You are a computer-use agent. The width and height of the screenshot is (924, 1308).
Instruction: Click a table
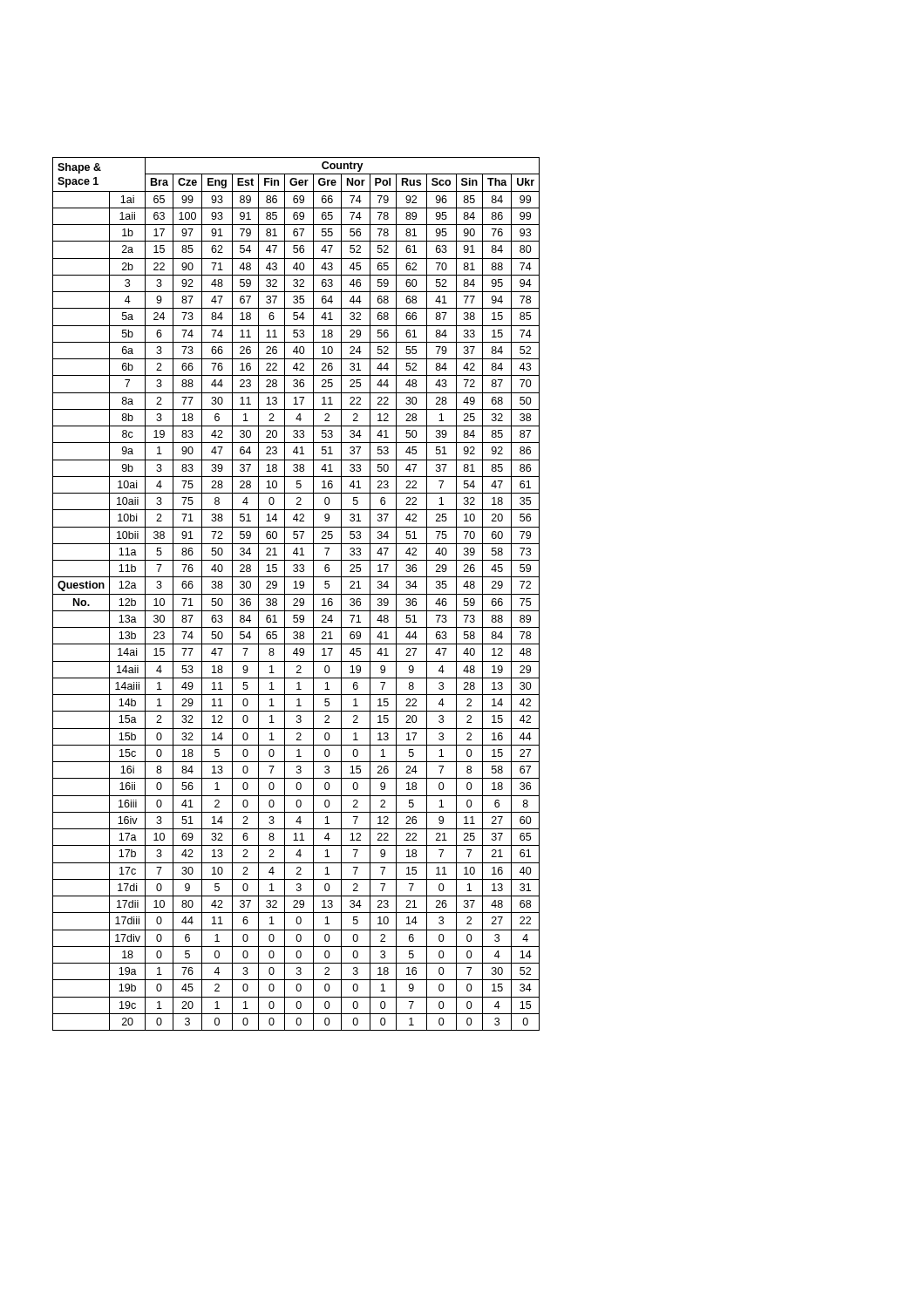click(x=296, y=594)
